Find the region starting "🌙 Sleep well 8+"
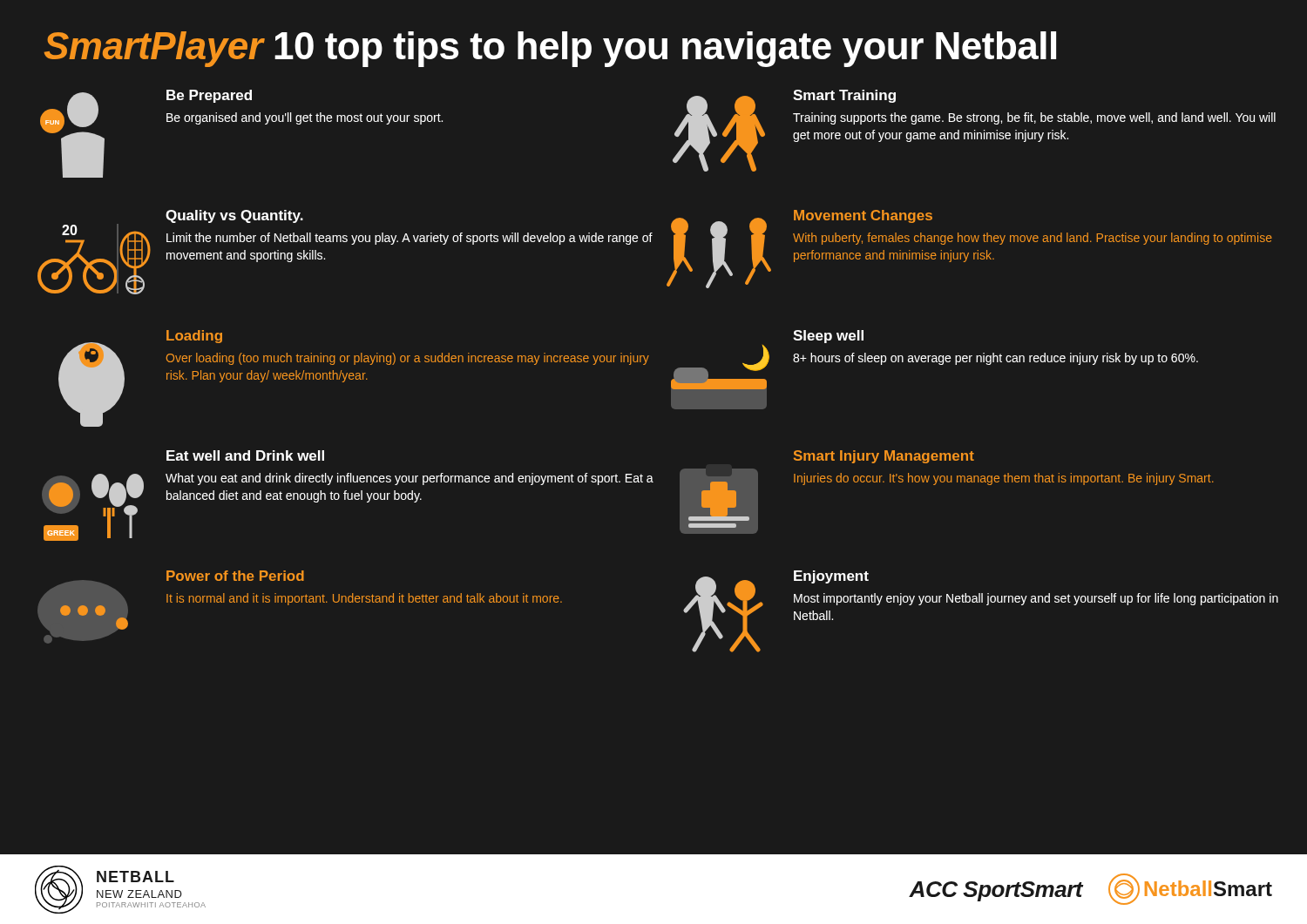 pyautogui.click(x=967, y=377)
